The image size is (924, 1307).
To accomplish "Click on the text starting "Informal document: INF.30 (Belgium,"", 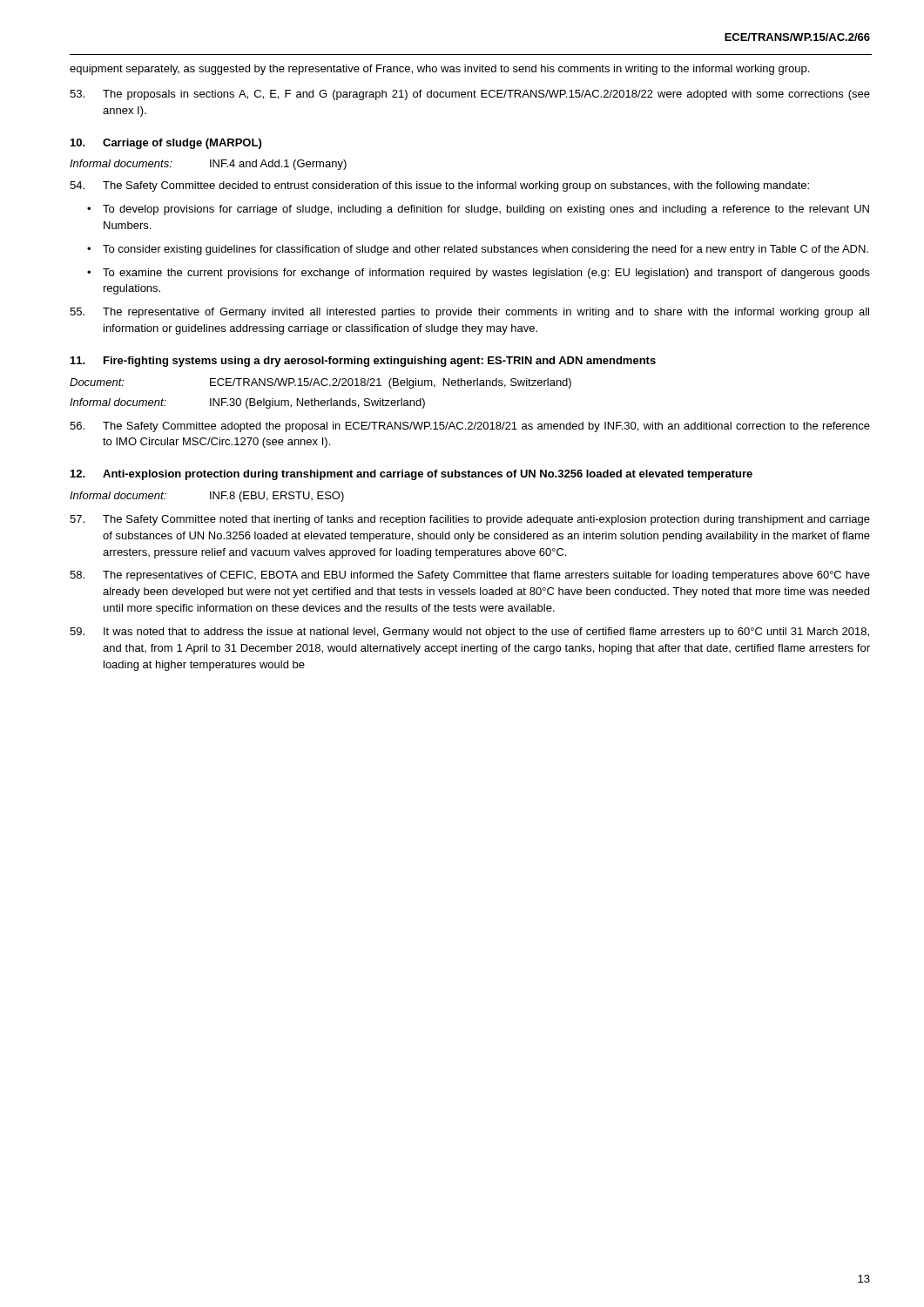I will (x=247, y=403).
